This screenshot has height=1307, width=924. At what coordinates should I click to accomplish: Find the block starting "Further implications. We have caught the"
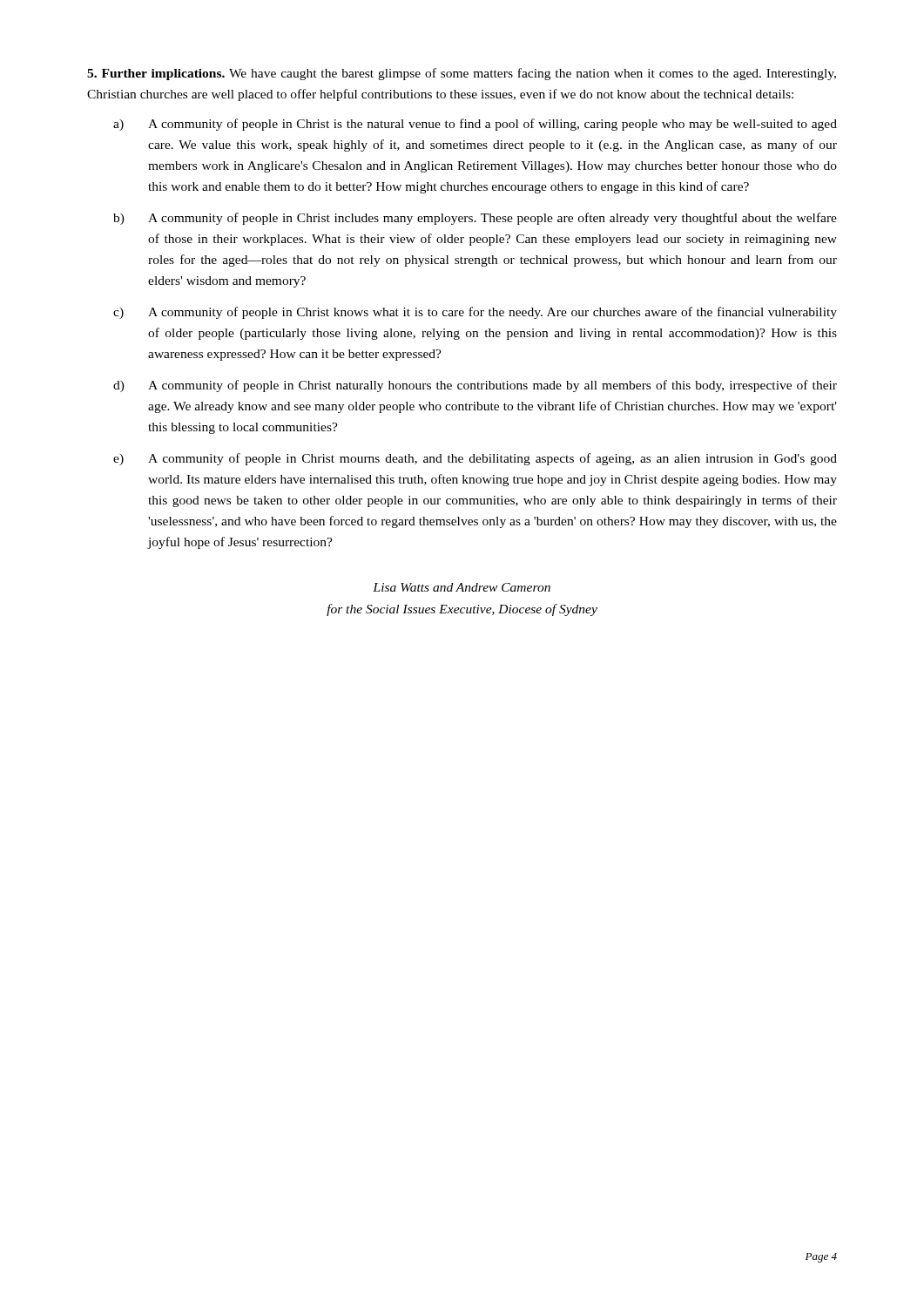pos(462,83)
